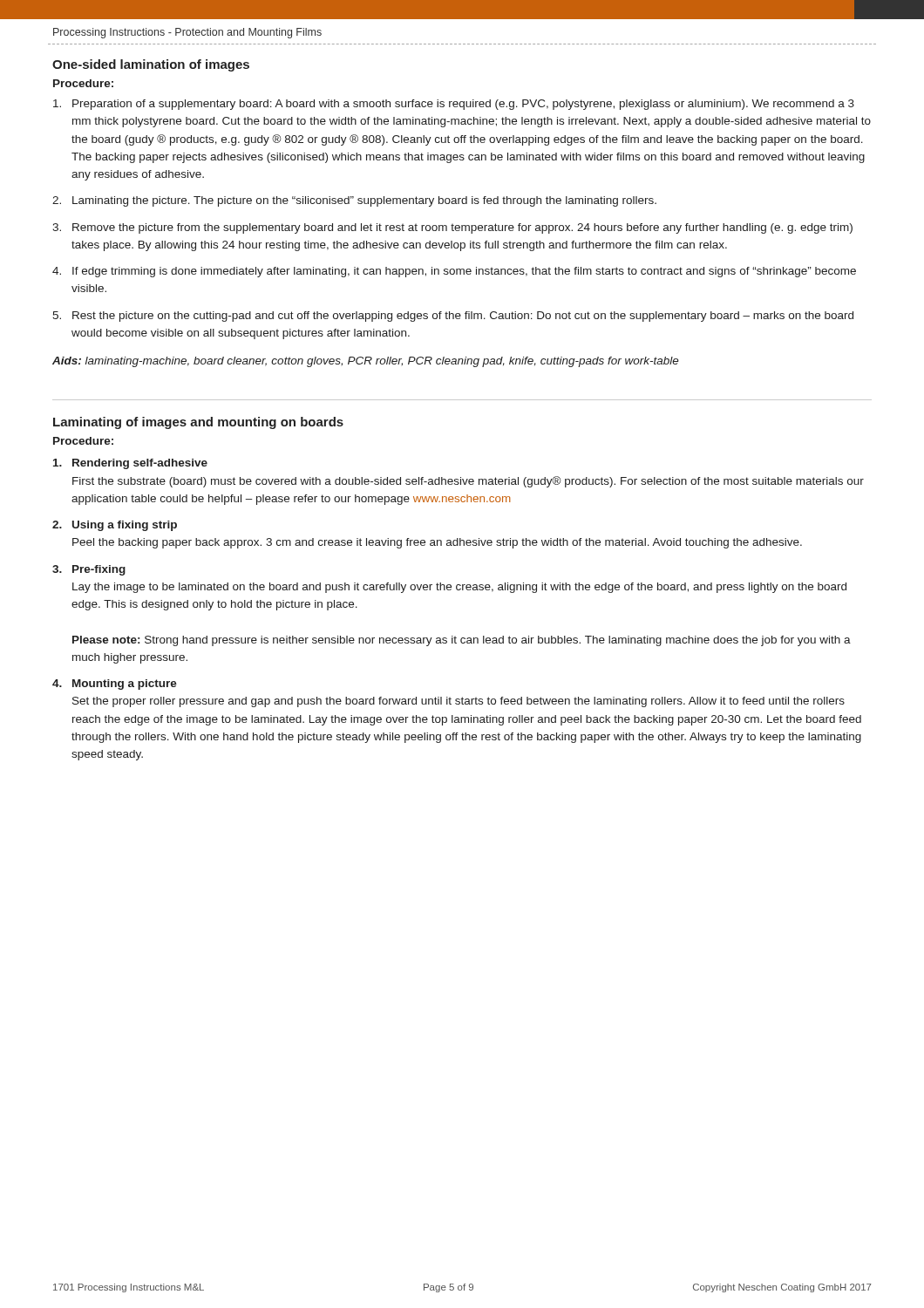The image size is (924, 1308).
Task: Point to the block beginning "2. Using a fixing strip Peel the backing"
Action: point(462,534)
